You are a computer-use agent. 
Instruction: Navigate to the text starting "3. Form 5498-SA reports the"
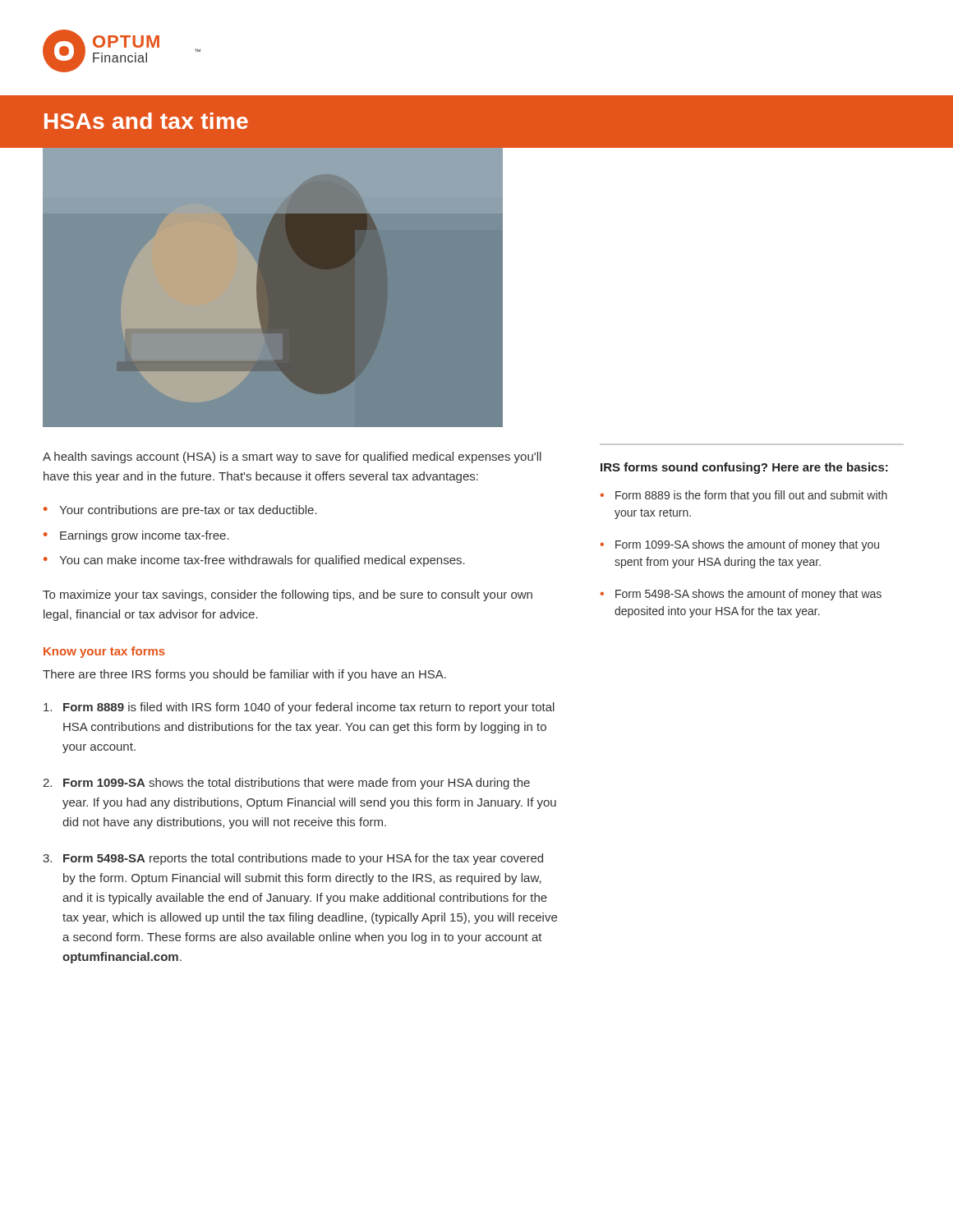click(x=301, y=907)
